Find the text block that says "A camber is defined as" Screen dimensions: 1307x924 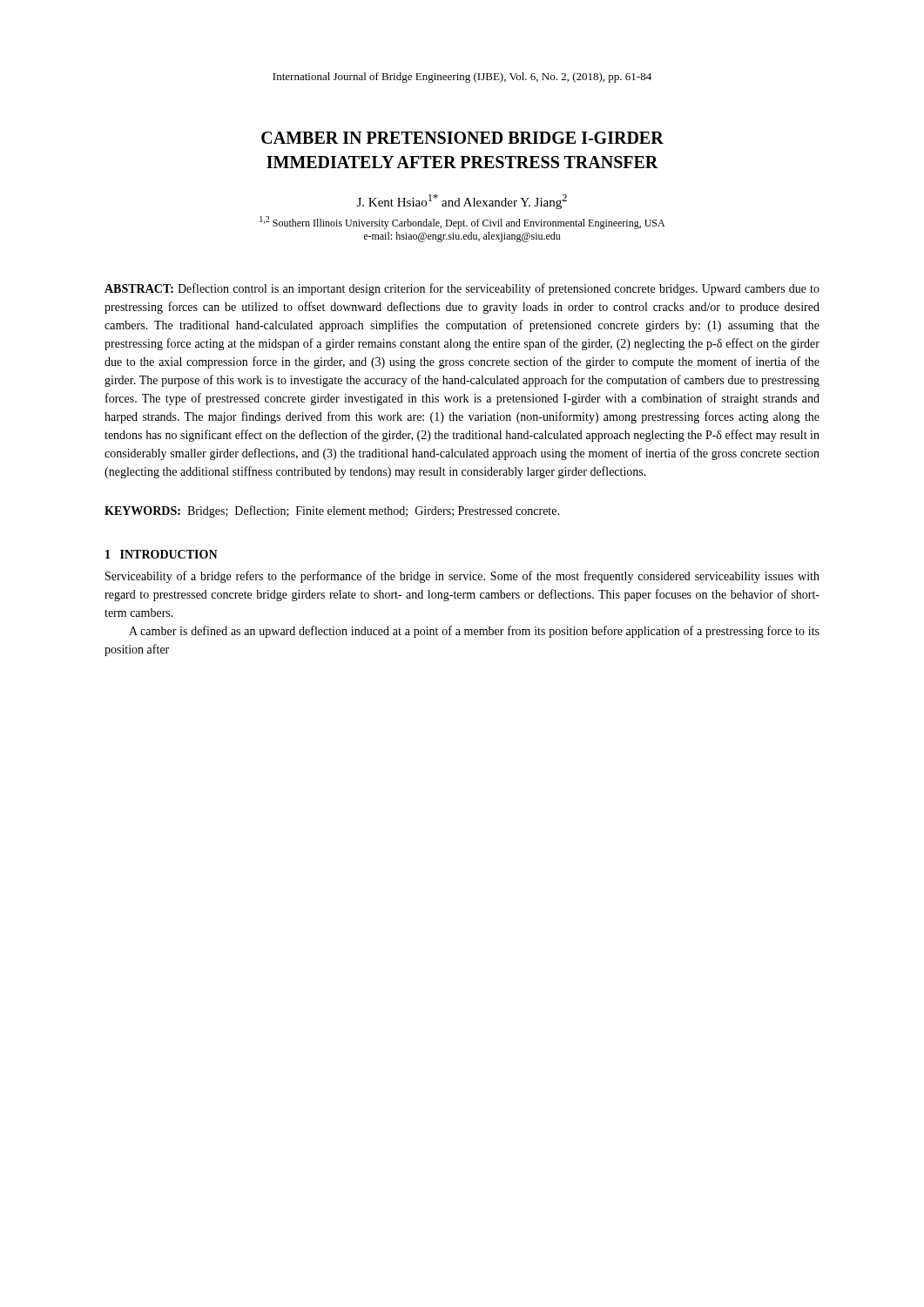coord(462,640)
